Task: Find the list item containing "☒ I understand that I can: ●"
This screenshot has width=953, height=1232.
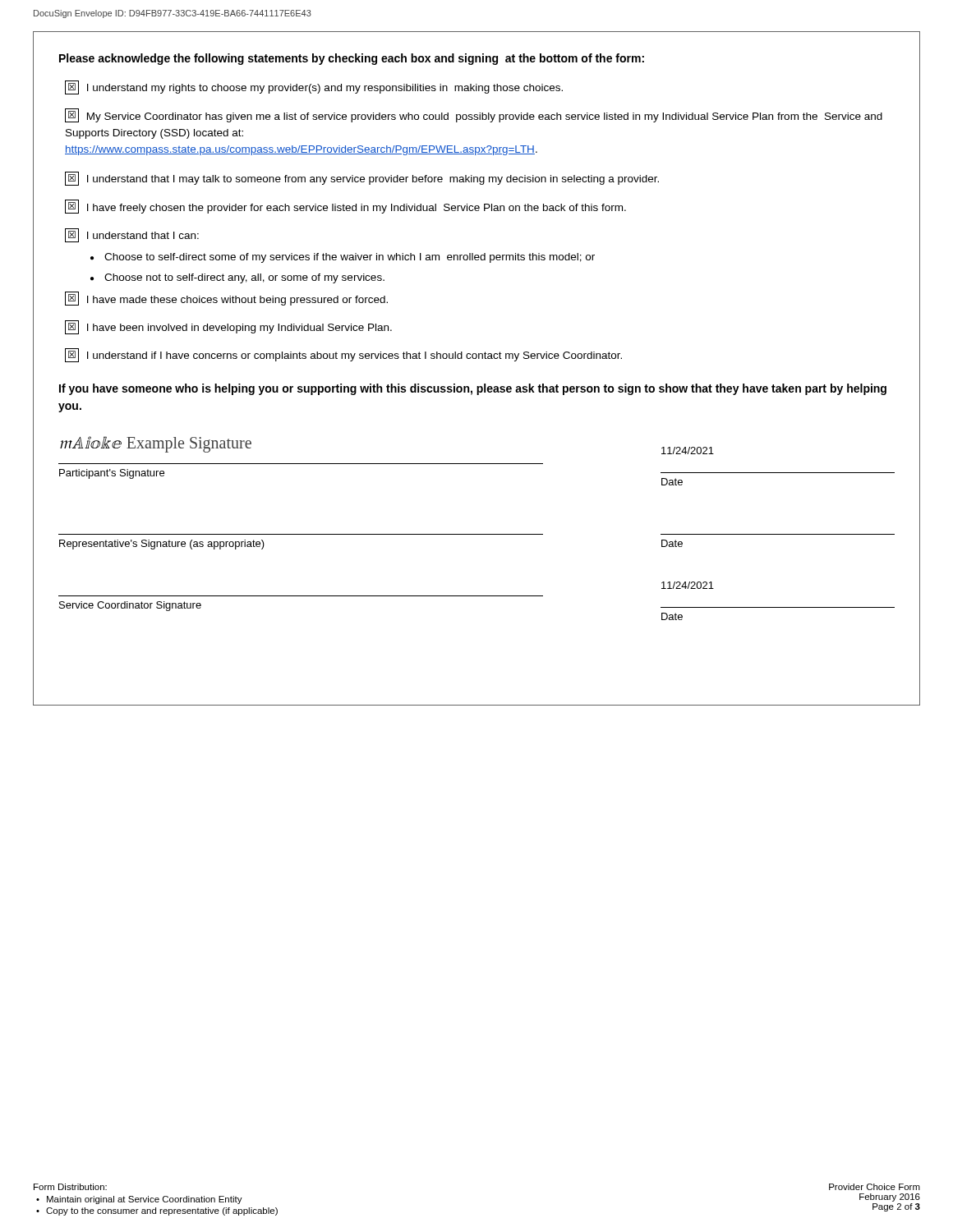Action: point(480,257)
